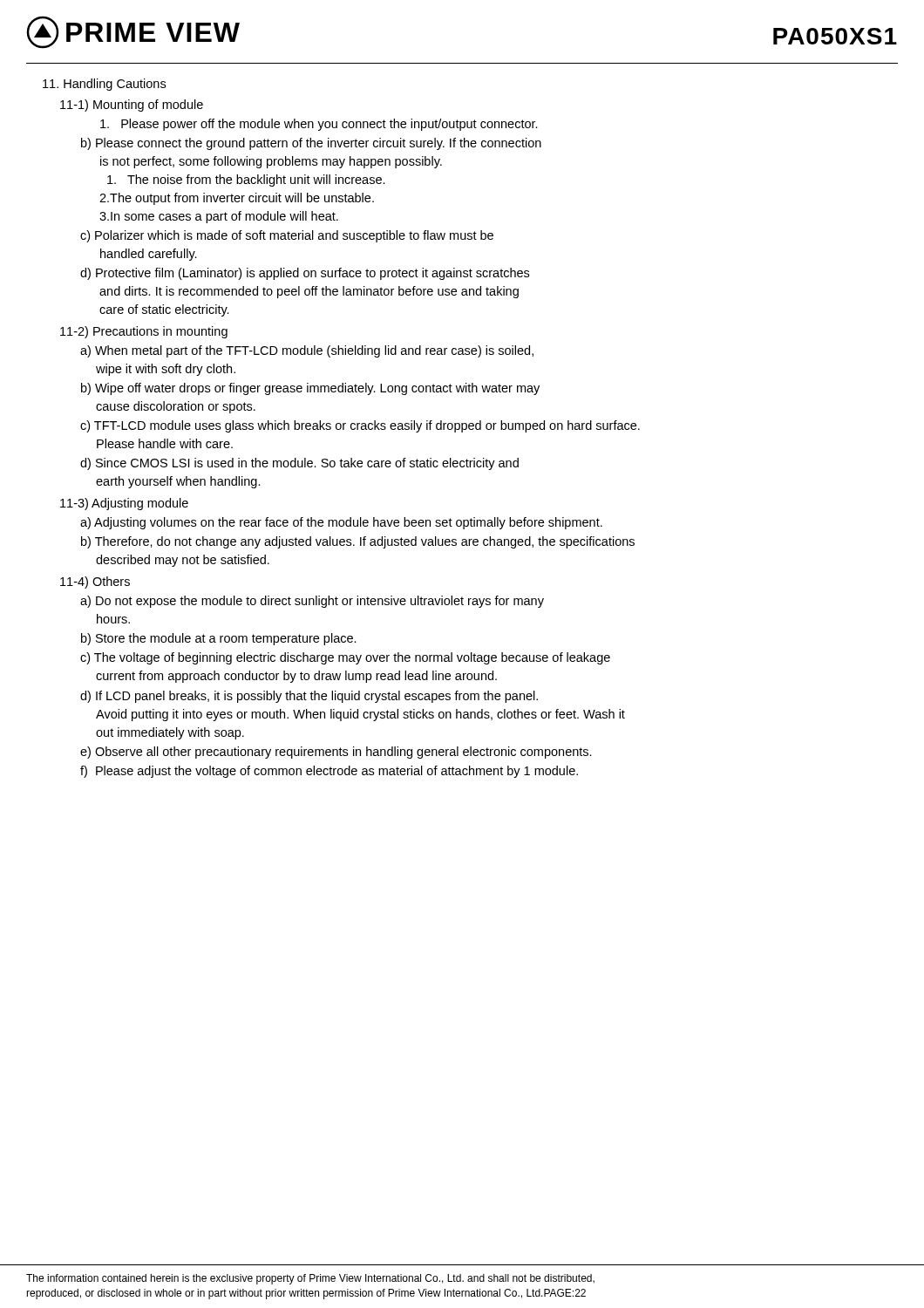Locate the text starting "d) Since CMOS"
This screenshot has width=924, height=1308.
tap(481, 474)
